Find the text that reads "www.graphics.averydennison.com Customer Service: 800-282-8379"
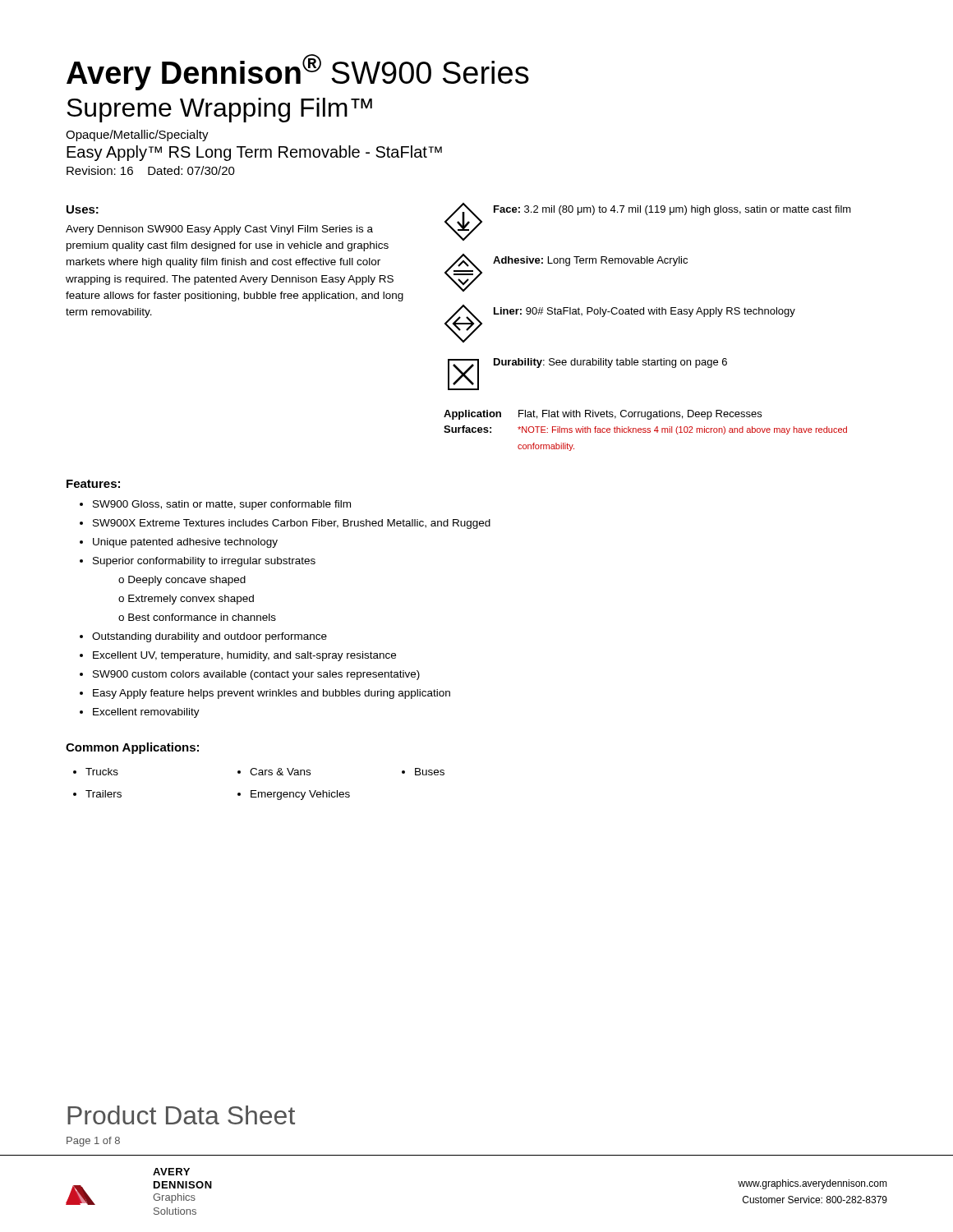The image size is (953, 1232). pos(813,1192)
